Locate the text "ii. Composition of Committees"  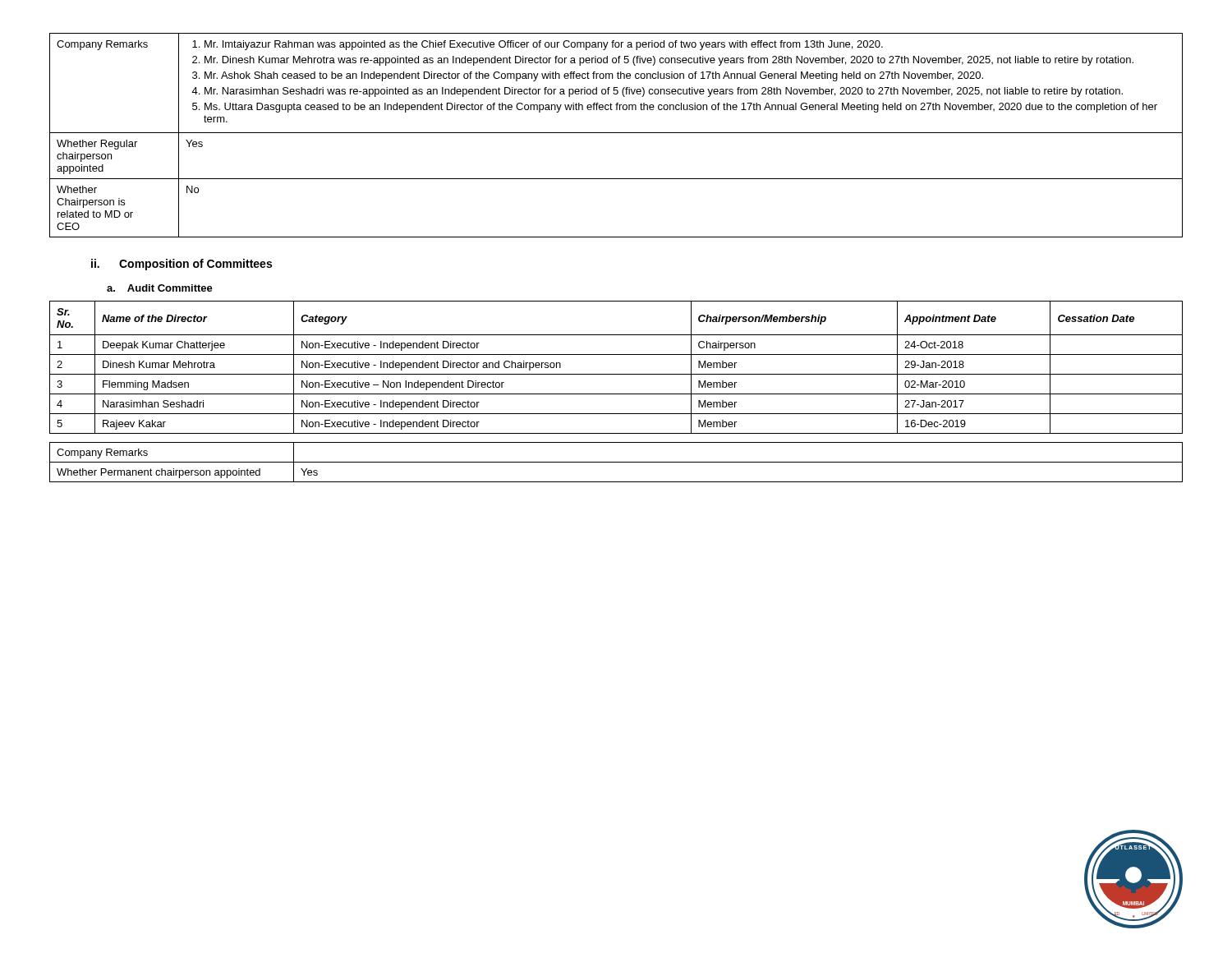[181, 264]
